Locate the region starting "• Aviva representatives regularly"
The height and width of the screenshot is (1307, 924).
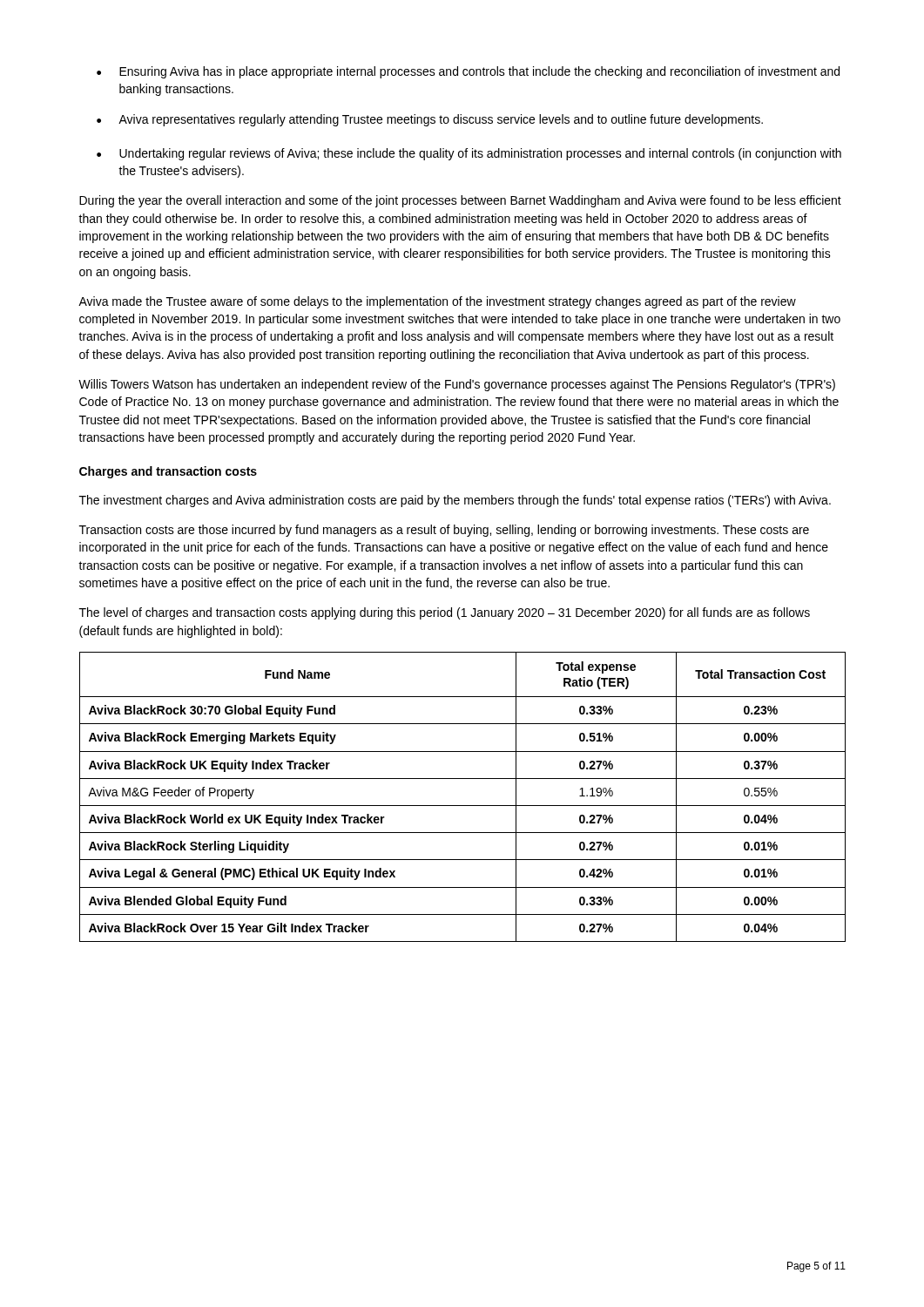point(430,121)
